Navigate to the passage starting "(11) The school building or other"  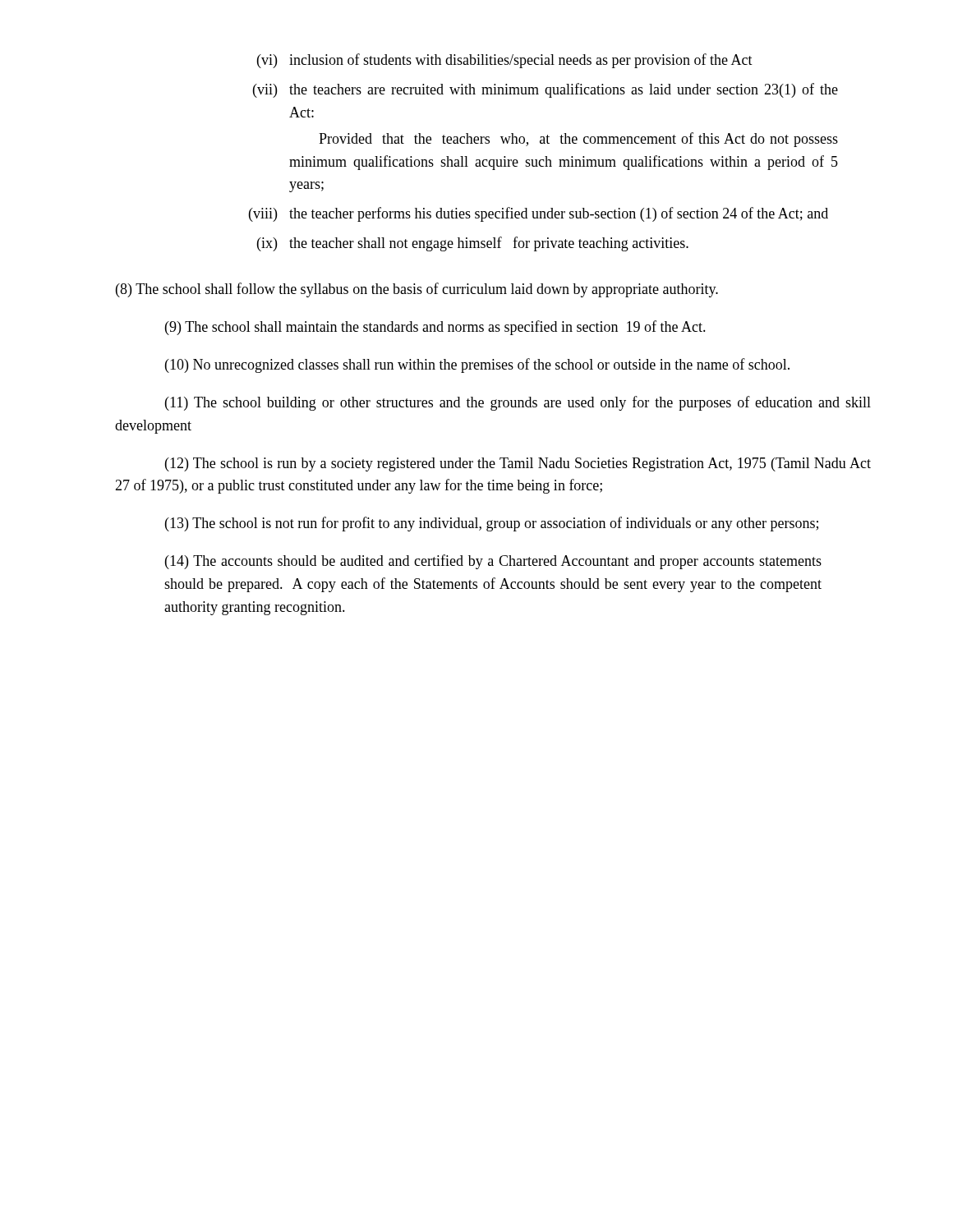click(493, 414)
